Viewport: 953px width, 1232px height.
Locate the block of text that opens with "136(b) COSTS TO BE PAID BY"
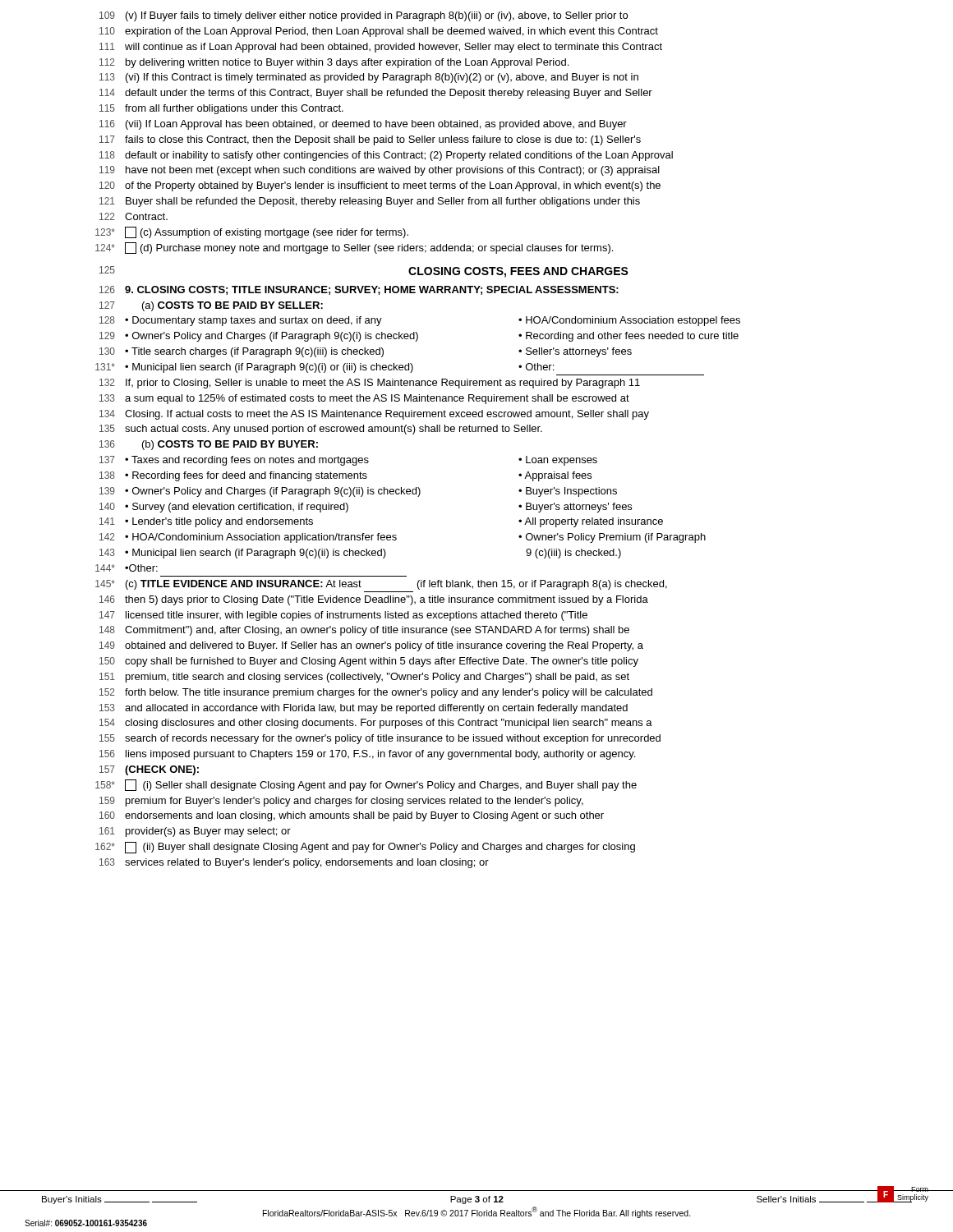point(209,445)
